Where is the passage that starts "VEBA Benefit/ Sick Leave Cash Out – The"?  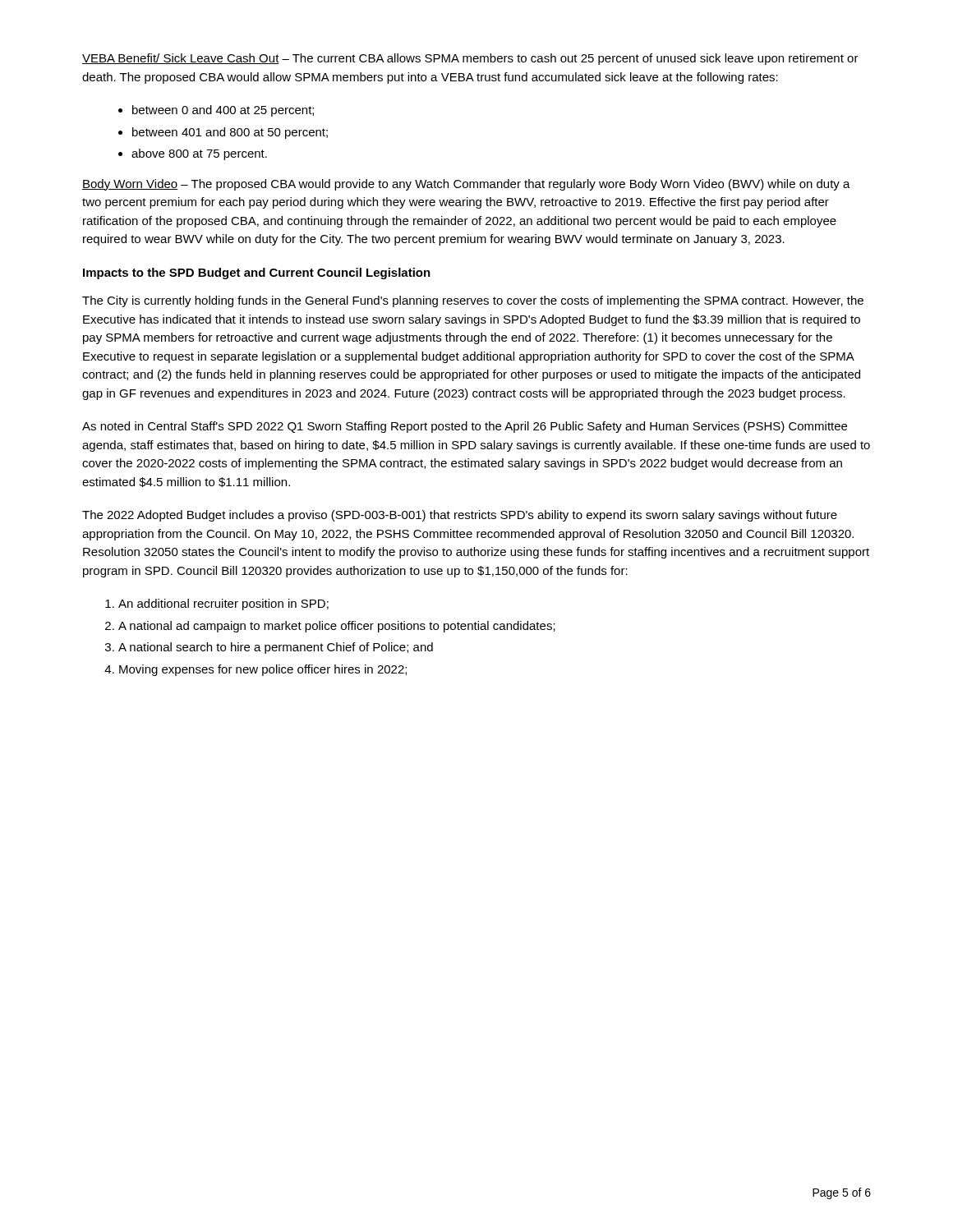click(x=470, y=67)
